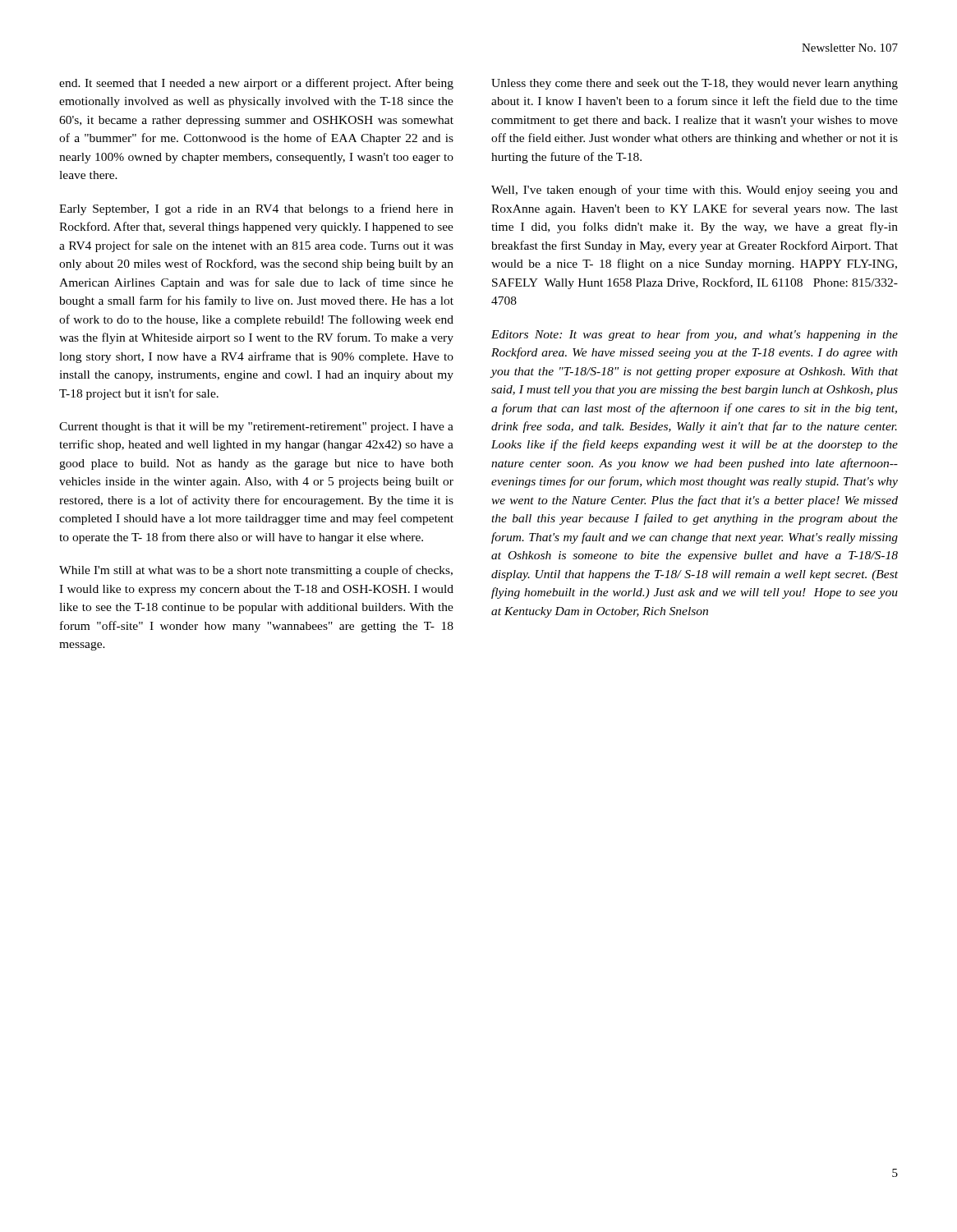The height and width of the screenshot is (1232, 957).
Task: Select the text block containing "While I'm still at"
Action: pyautogui.click(x=256, y=607)
